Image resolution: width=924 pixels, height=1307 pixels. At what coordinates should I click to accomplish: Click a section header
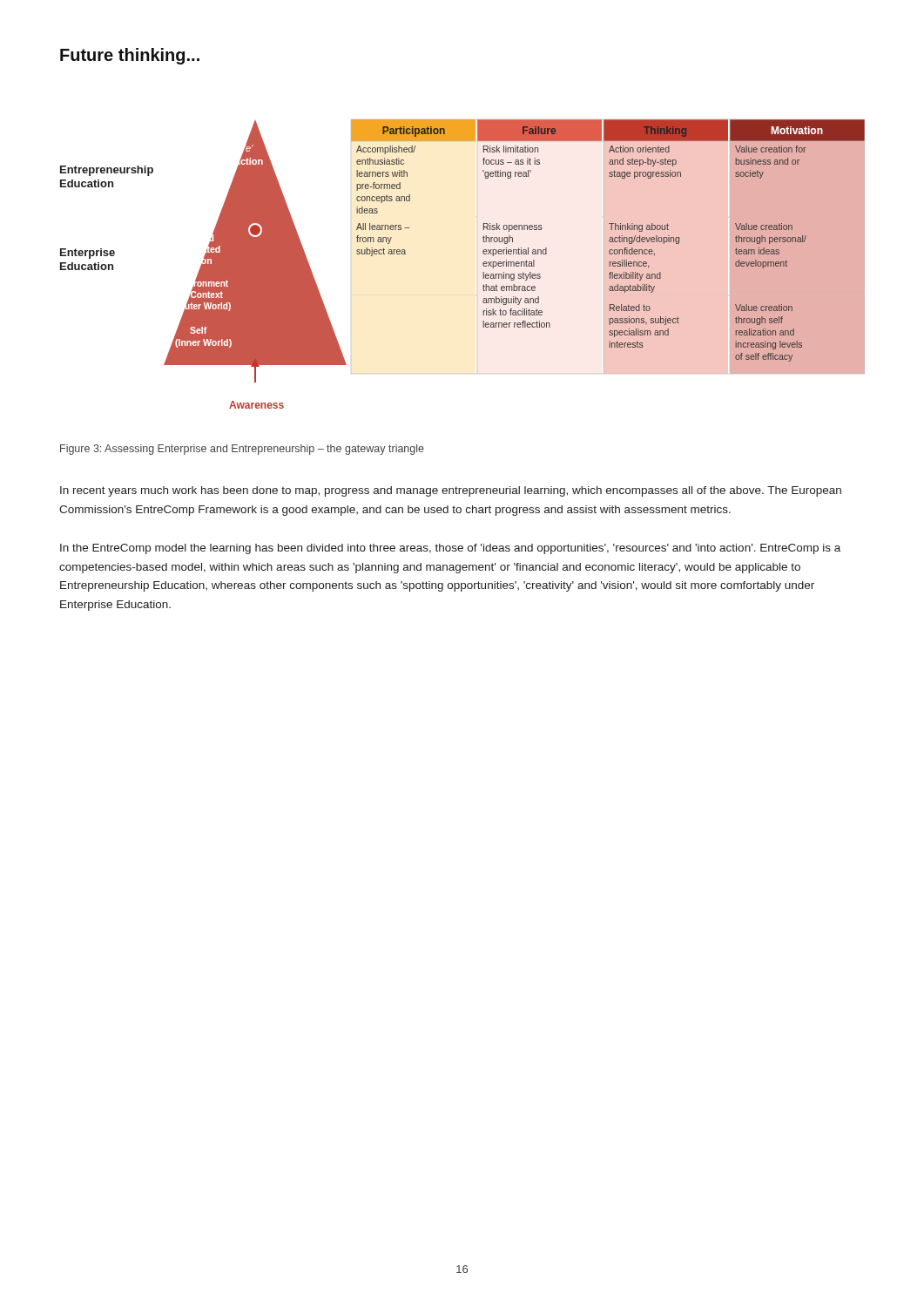pyautogui.click(x=130, y=55)
